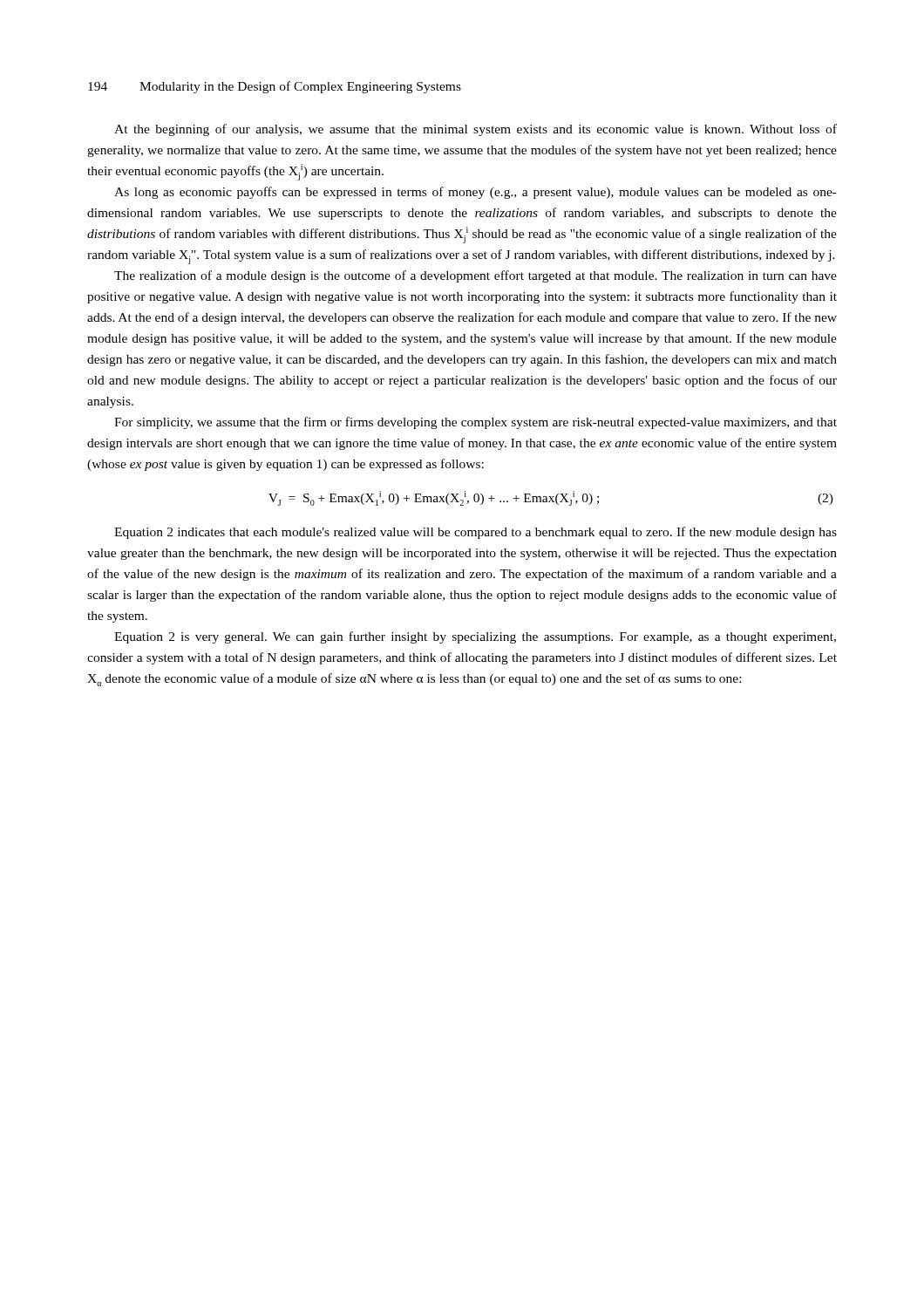The height and width of the screenshot is (1308, 924).
Task: Locate a formula
Action: [x=462, y=498]
